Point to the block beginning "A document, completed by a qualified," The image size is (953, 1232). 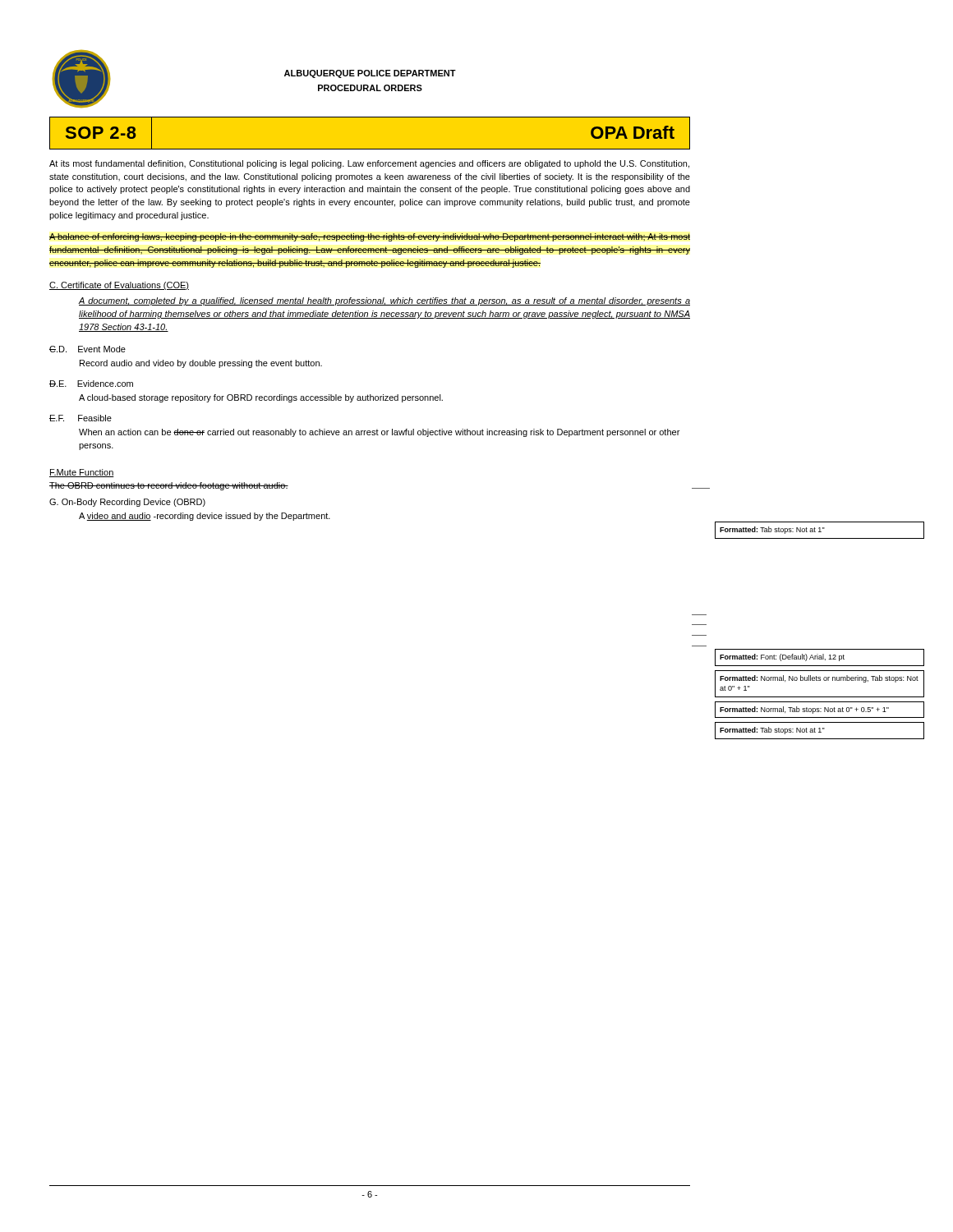[384, 314]
